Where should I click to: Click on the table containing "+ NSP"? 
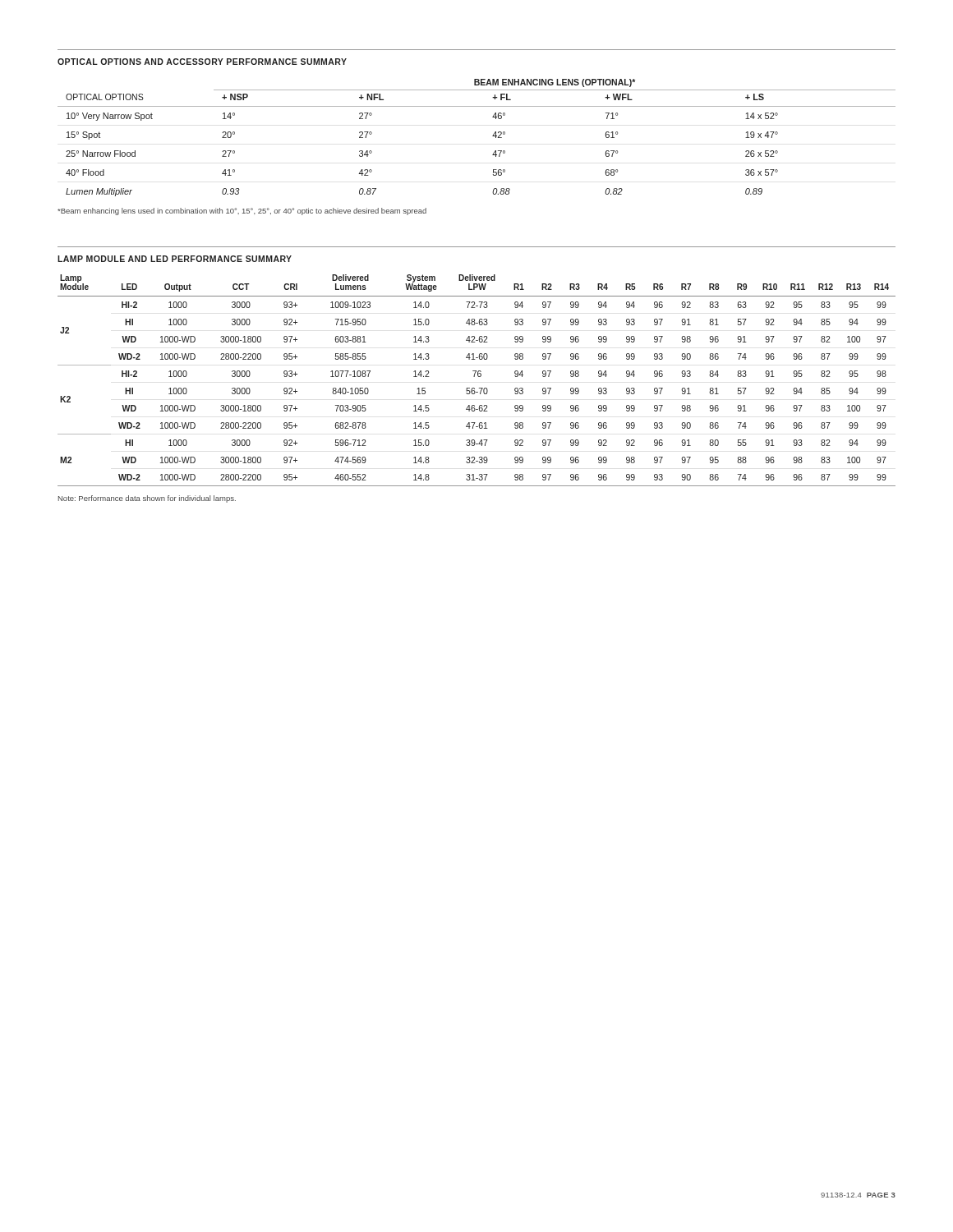pyautogui.click(x=476, y=137)
